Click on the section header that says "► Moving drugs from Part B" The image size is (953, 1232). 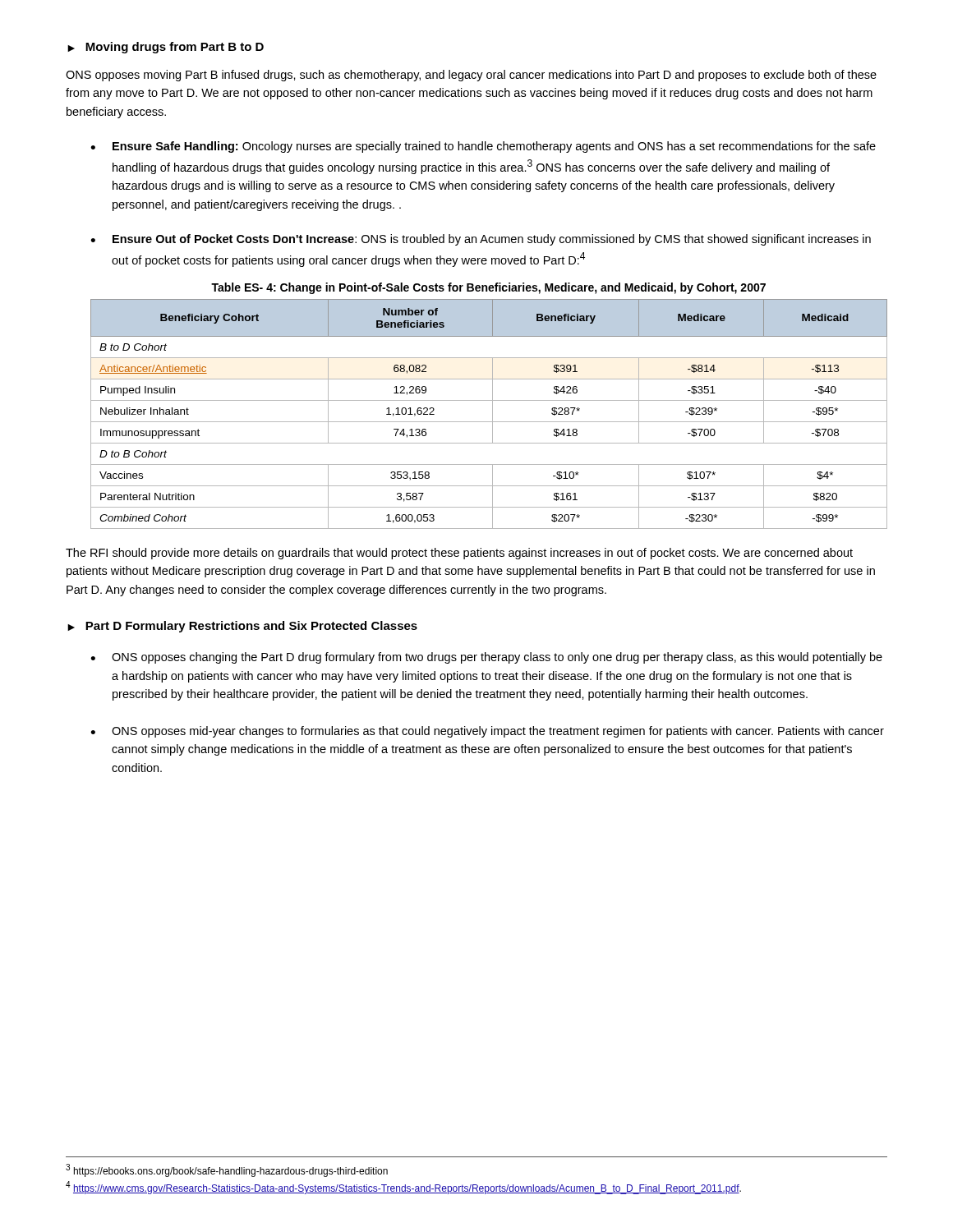pos(165,47)
